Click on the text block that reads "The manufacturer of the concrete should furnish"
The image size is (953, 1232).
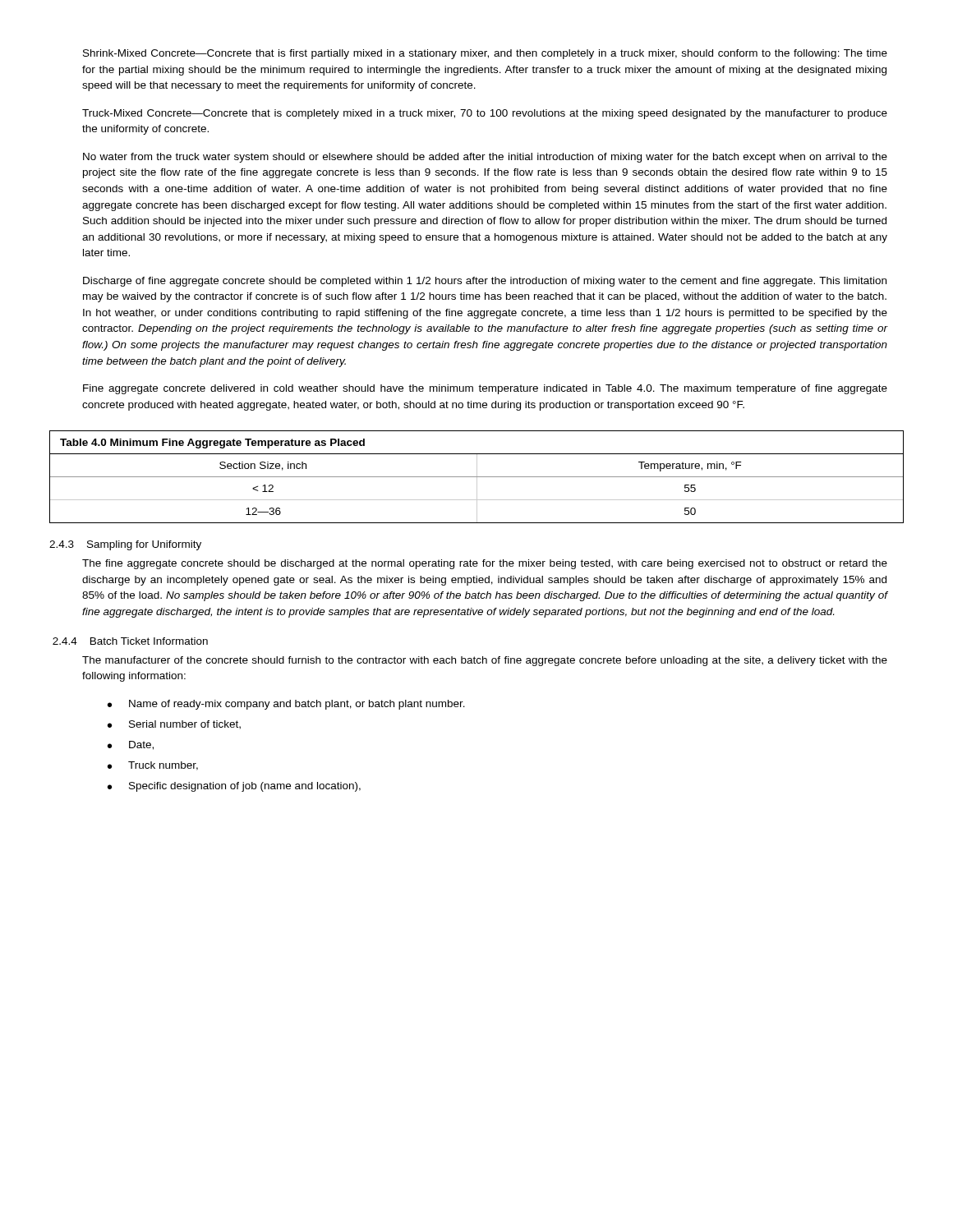pos(485,668)
